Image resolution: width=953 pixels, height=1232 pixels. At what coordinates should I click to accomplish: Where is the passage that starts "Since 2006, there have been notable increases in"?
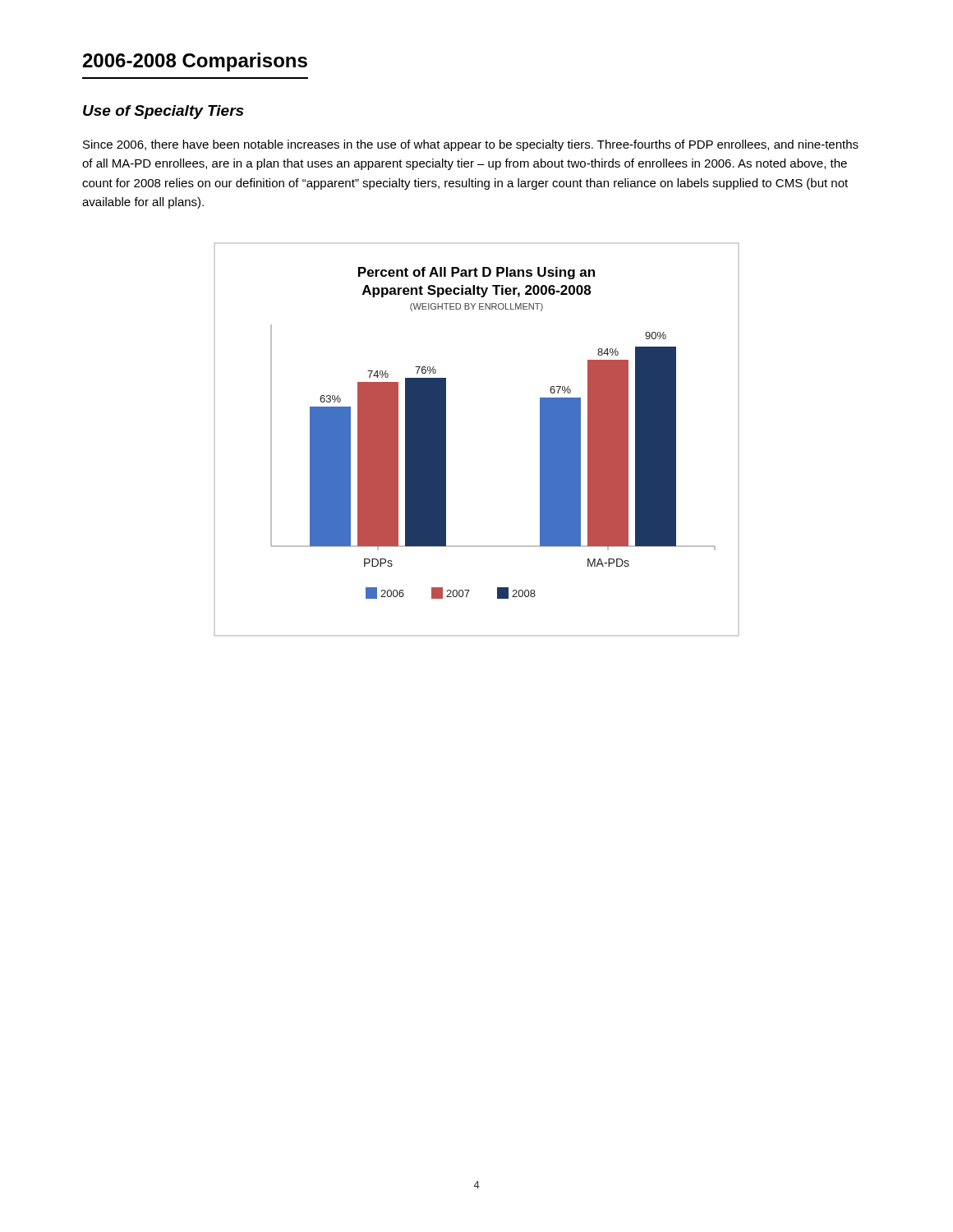pyautogui.click(x=470, y=173)
